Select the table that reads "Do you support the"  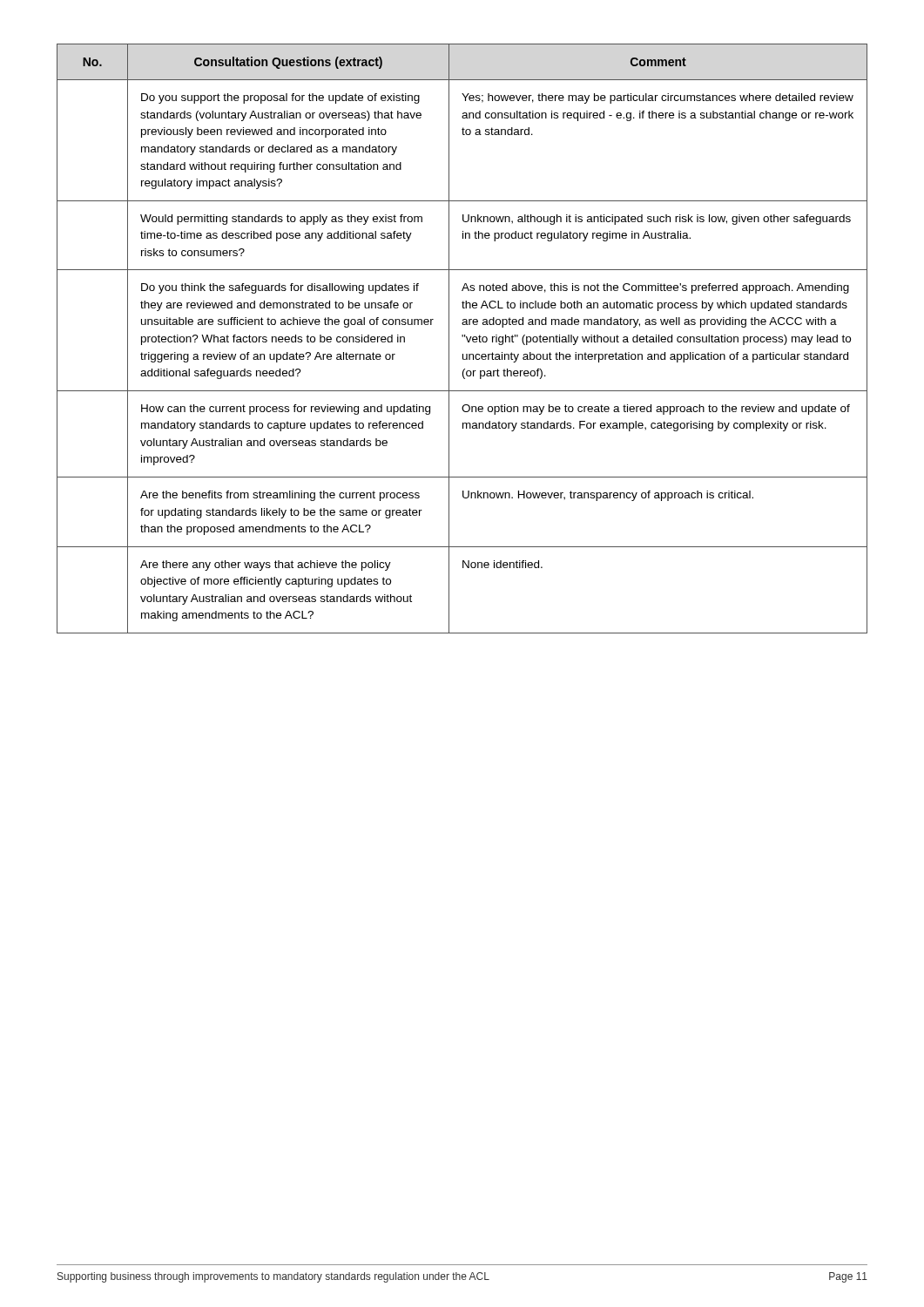click(462, 338)
